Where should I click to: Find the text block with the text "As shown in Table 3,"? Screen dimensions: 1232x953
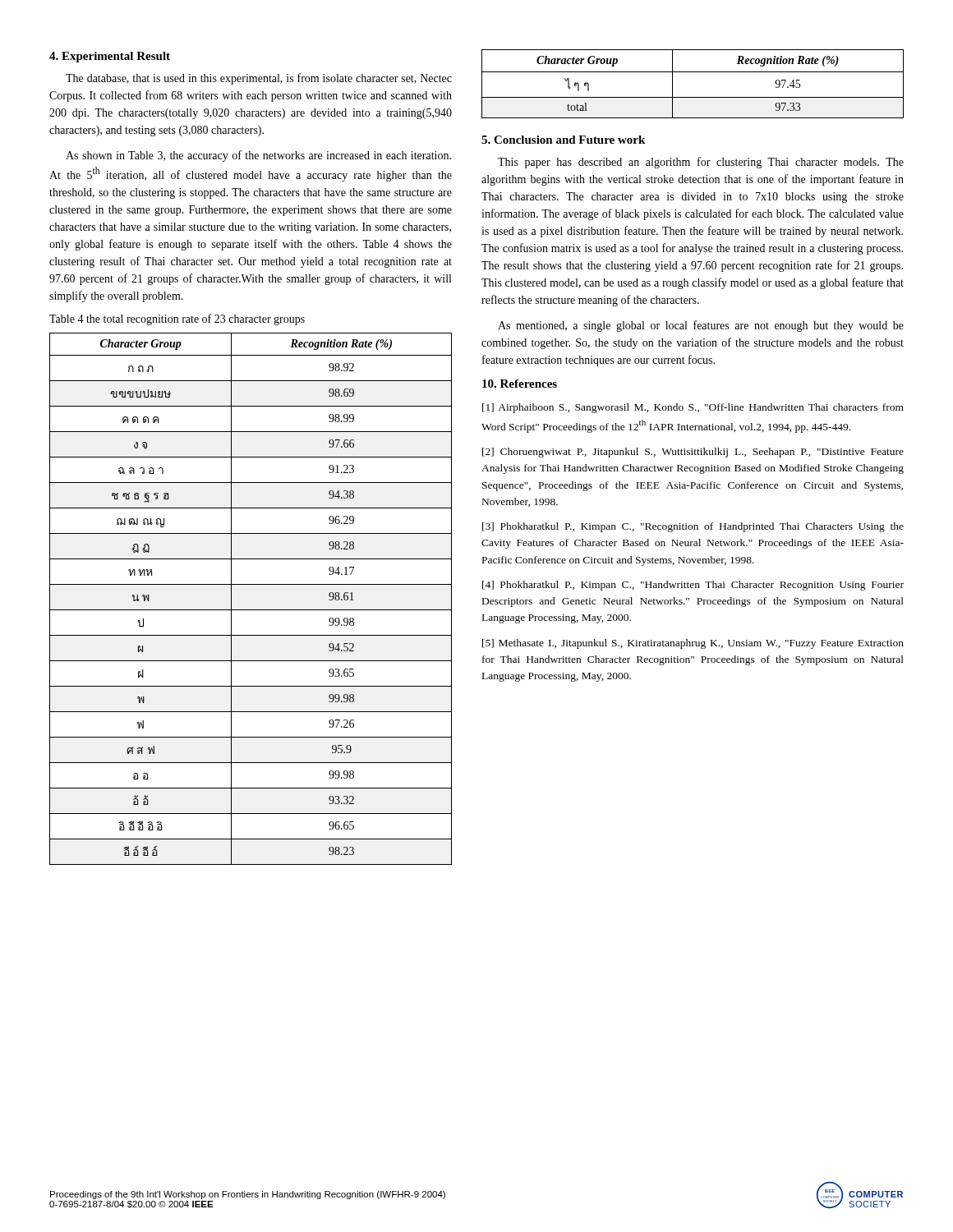251,226
